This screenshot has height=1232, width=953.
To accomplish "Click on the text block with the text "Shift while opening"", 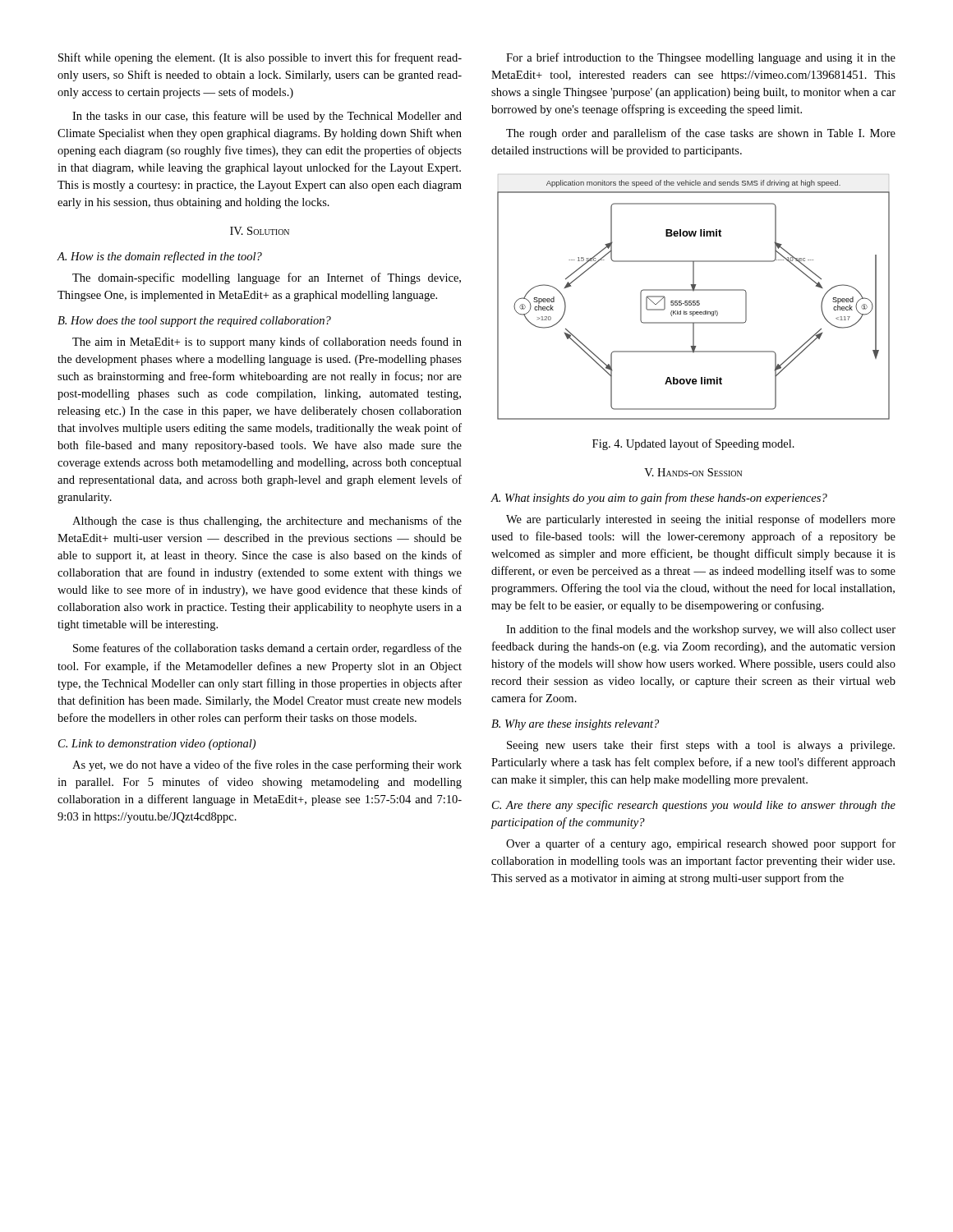I will 260,75.
